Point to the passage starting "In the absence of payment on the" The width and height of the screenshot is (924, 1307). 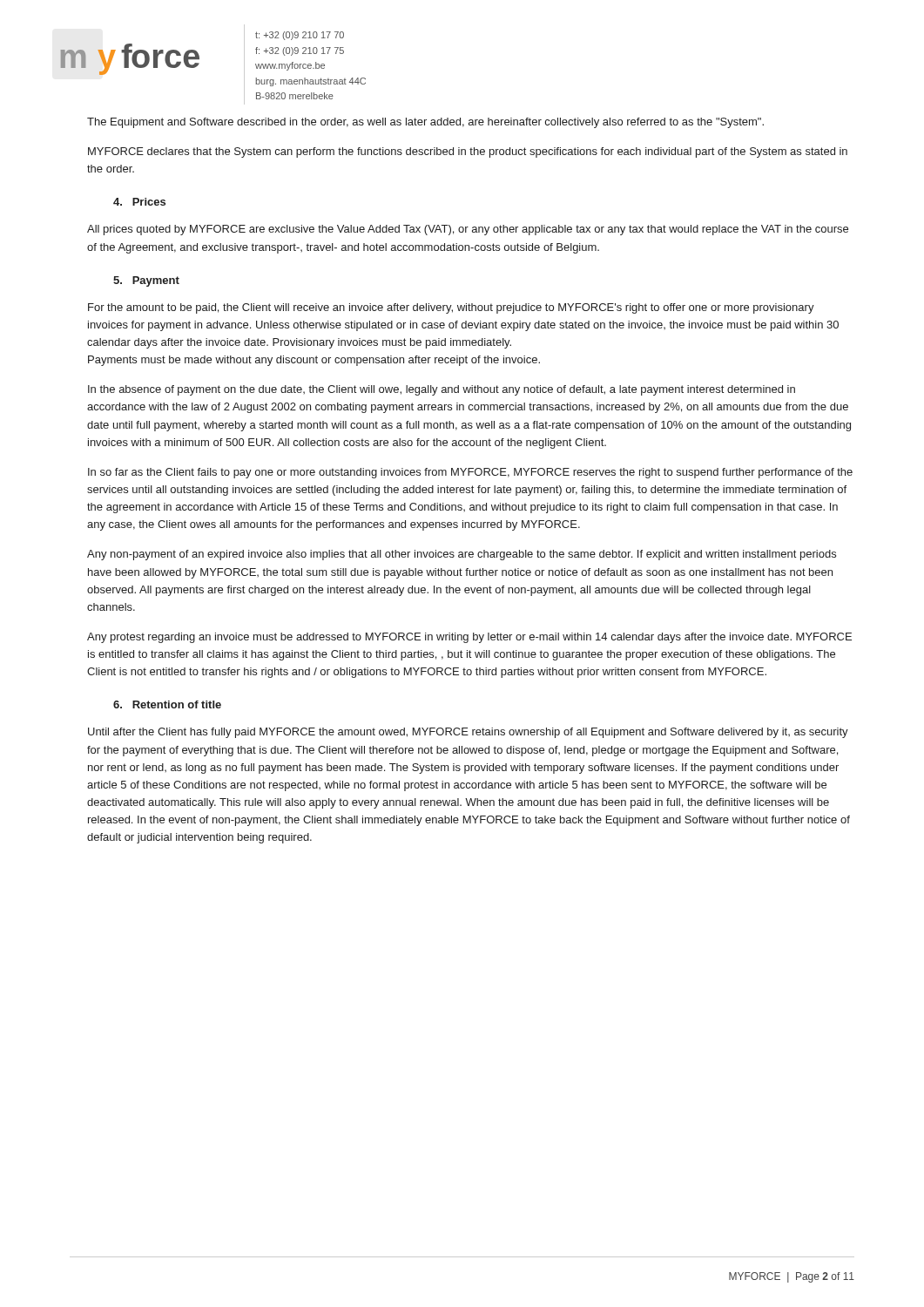[469, 416]
